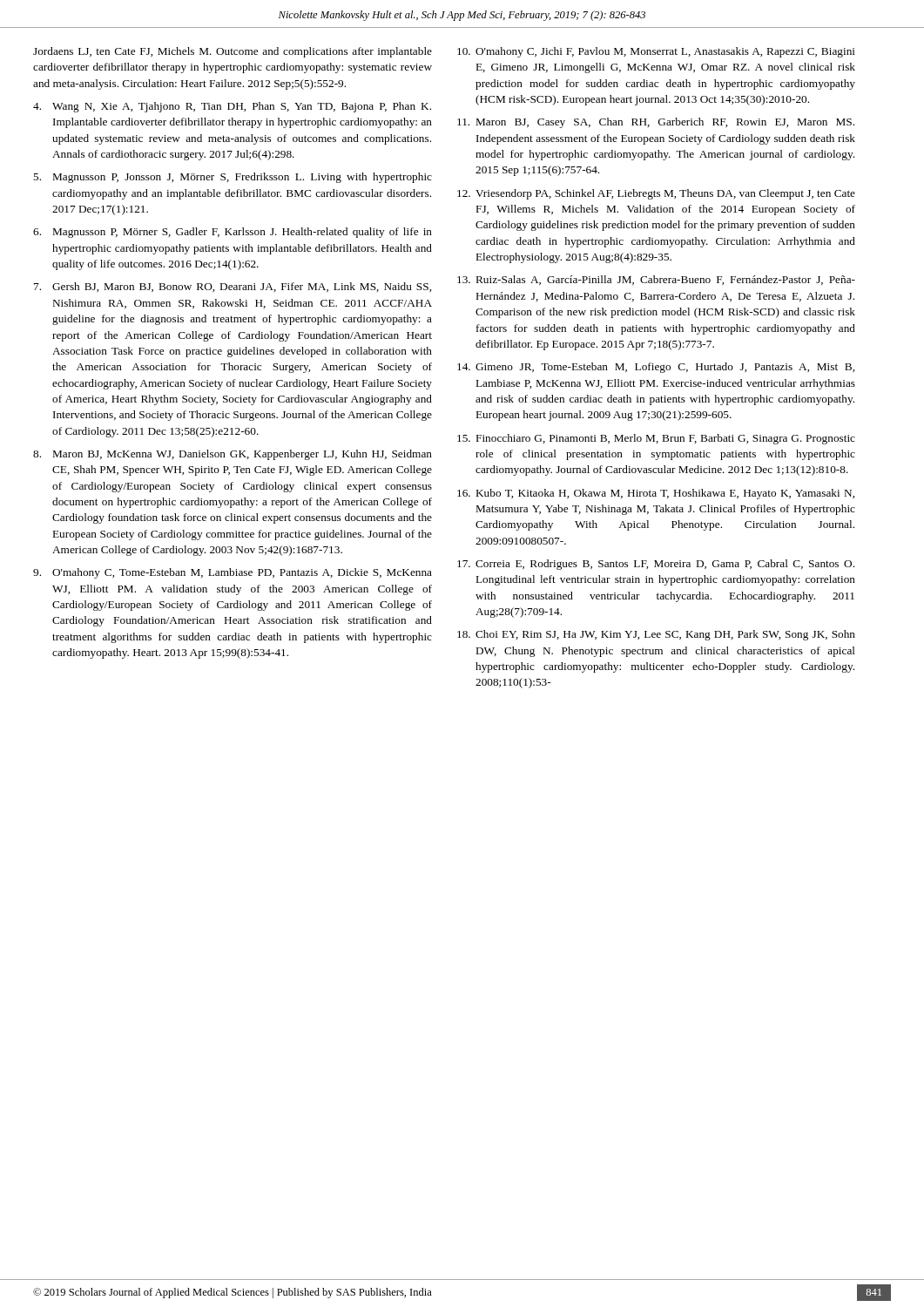Select the list item containing "13. Ruiz-Salas A, García-Pinilla JM, Cabrera-Bueno F,"
The width and height of the screenshot is (924, 1307).
coord(656,312)
